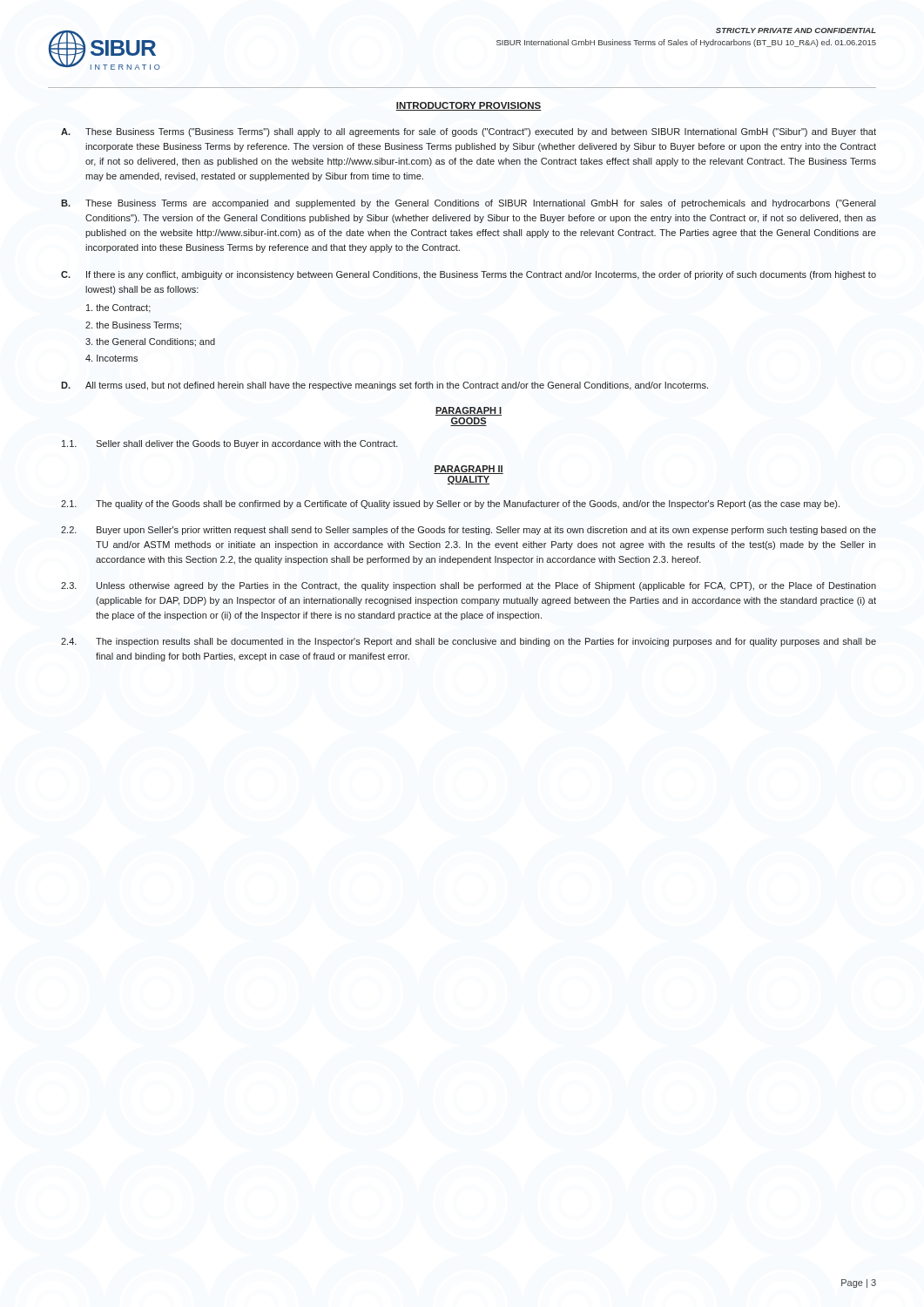Locate the region starting "2. Buyer upon Seller's prior"
Image resolution: width=924 pixels, height=1307 pixels.
[469, 545]
